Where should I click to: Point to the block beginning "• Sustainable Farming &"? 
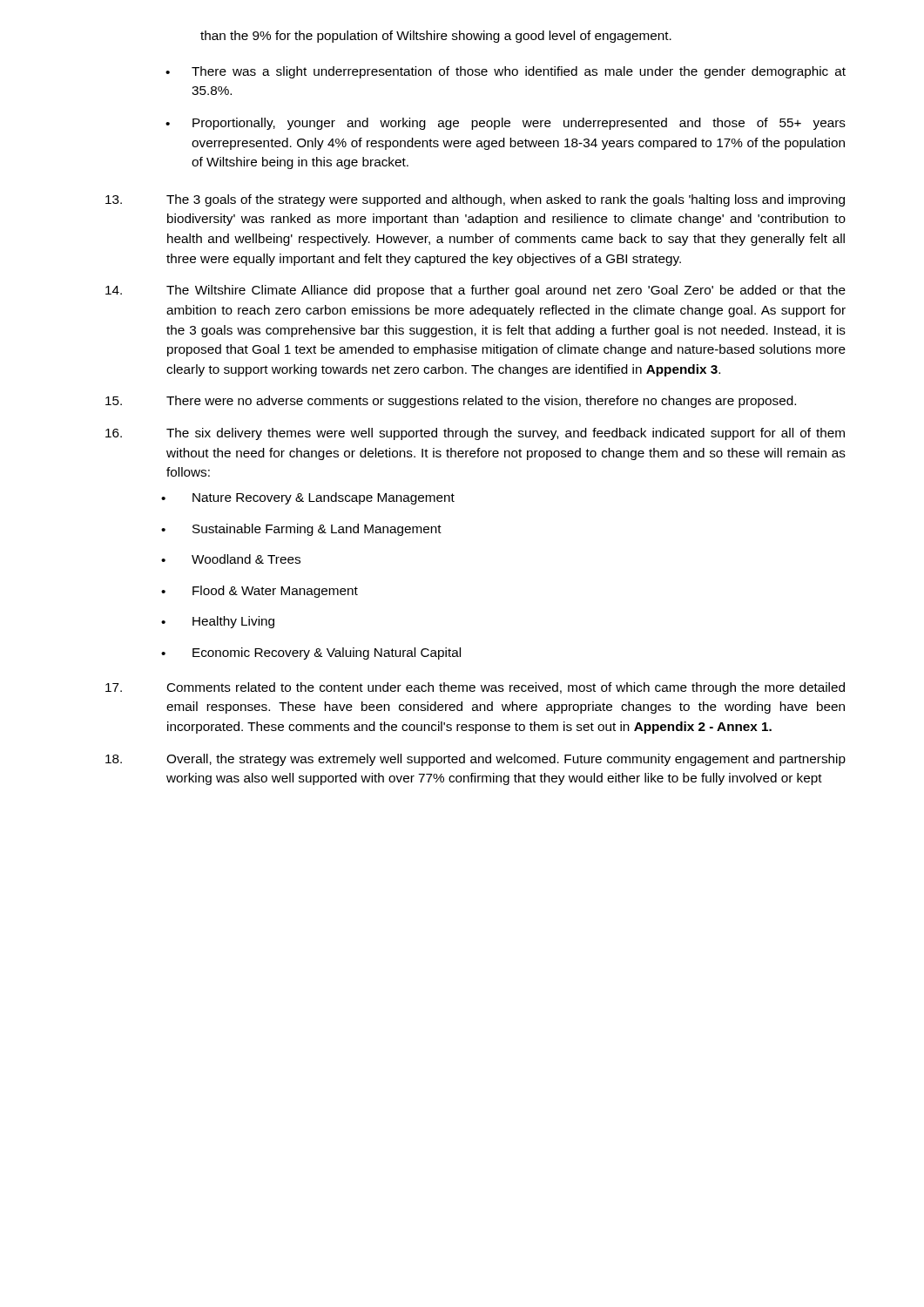click(301, 529)
